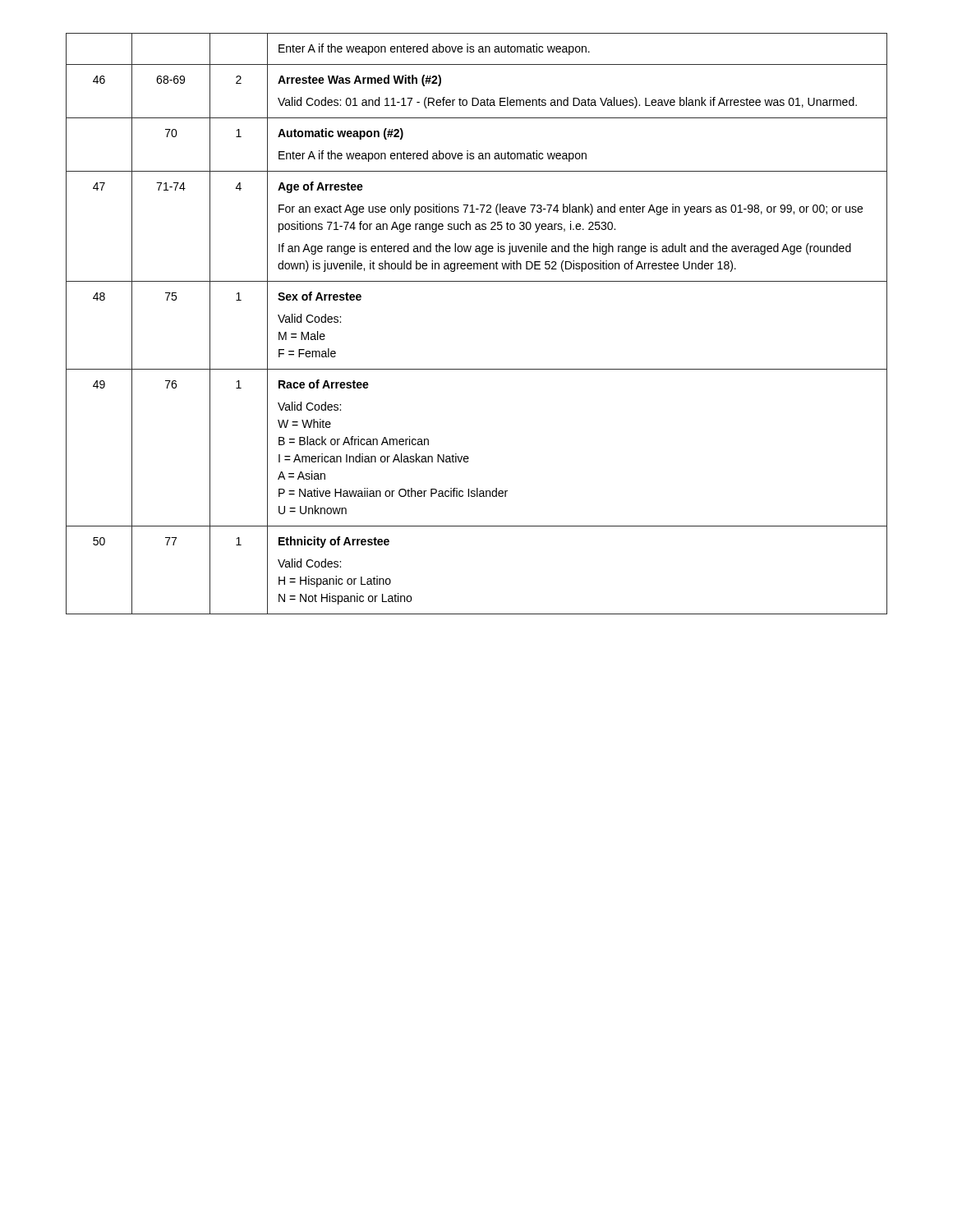Screen dimensions: 1232x953
Task: Locate the table with the text "Age of Arrestee"
Action: [x=476, y=324]
